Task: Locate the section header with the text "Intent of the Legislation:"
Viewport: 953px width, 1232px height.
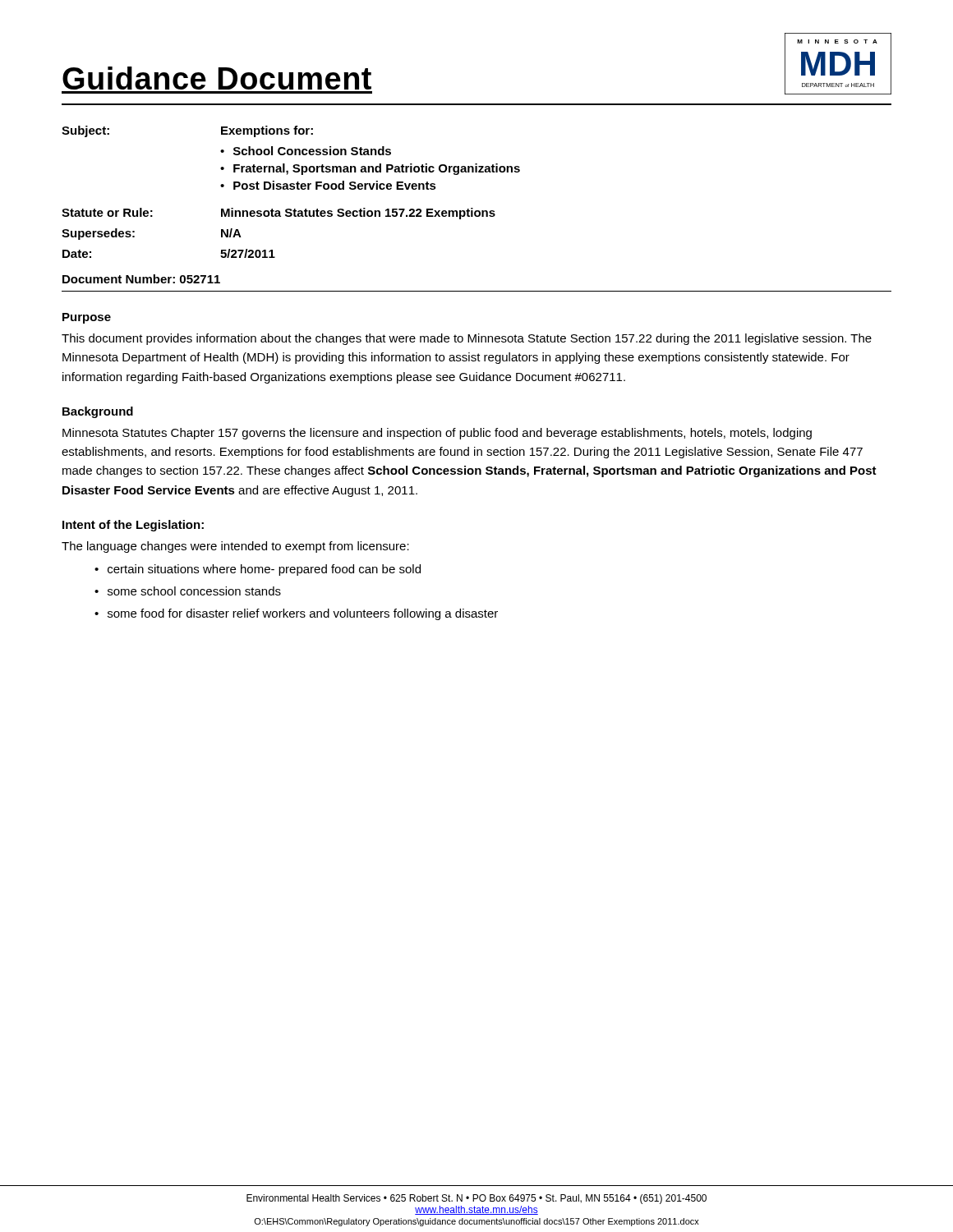Action: point(133,524)
